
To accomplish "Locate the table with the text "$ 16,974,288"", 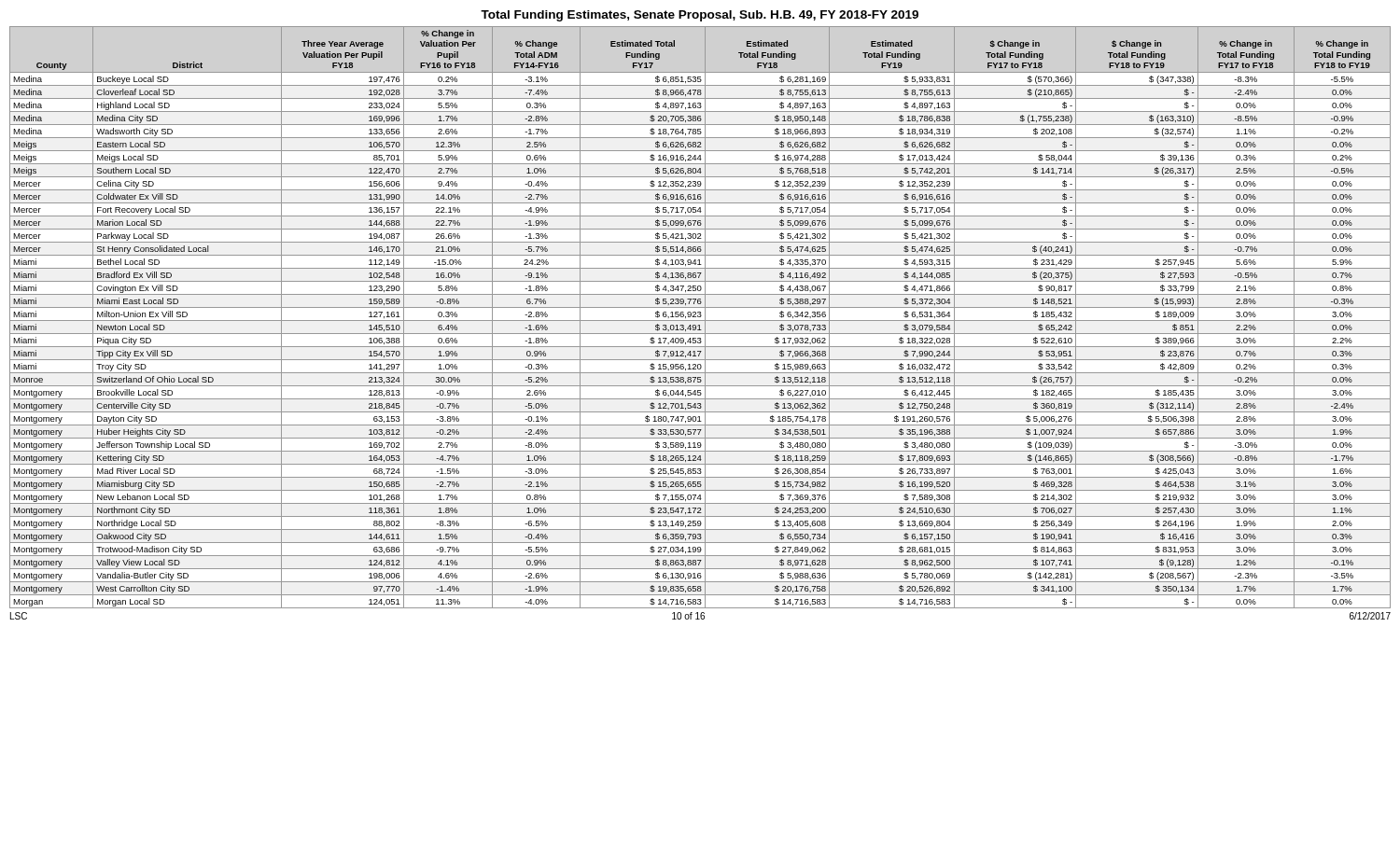I will point(700,317).
